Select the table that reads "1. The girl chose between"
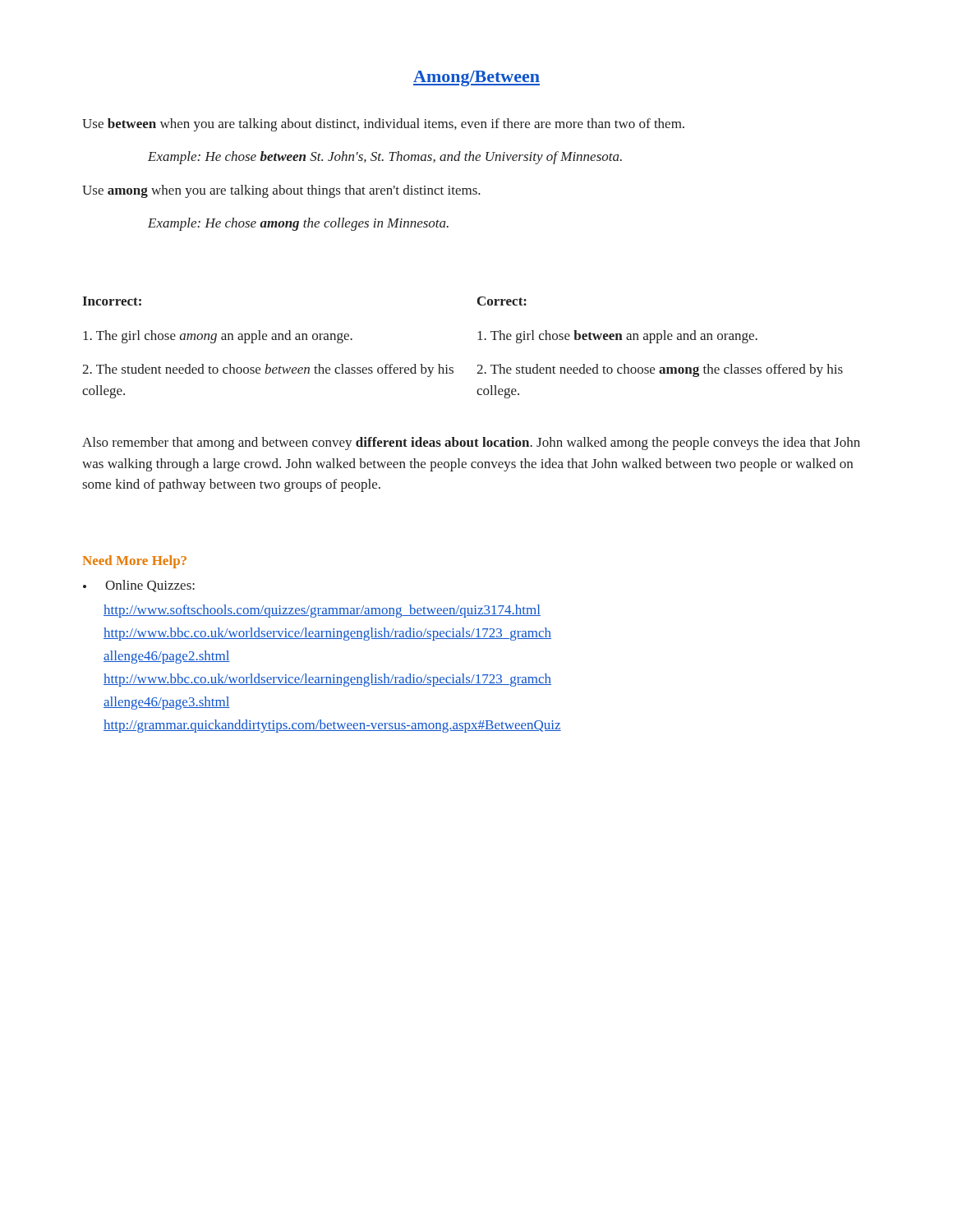Viewport: 953px width, 1232px height. pyautogui.click(x=476, y=347)
